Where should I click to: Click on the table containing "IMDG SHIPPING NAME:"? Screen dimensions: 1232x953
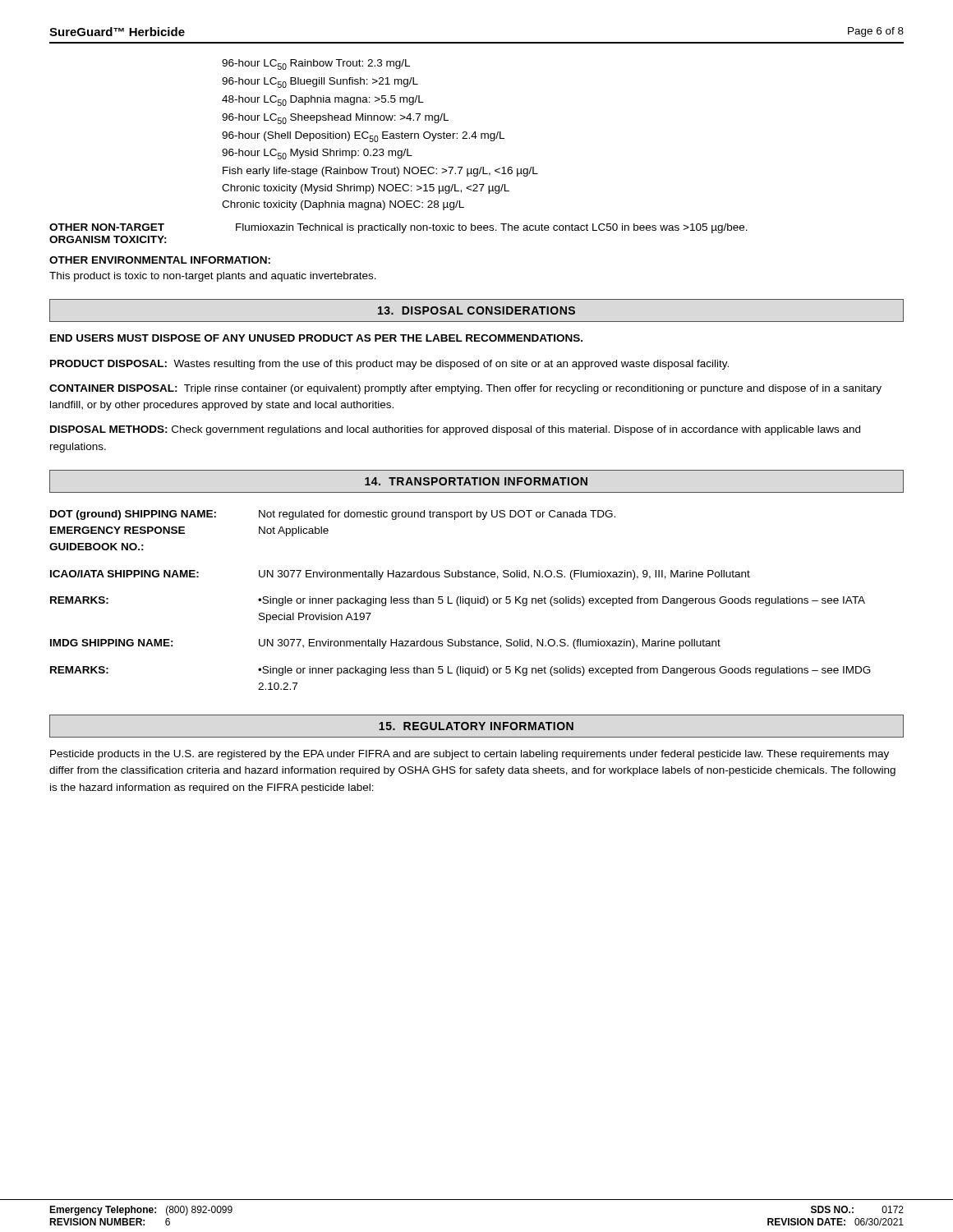476,600
